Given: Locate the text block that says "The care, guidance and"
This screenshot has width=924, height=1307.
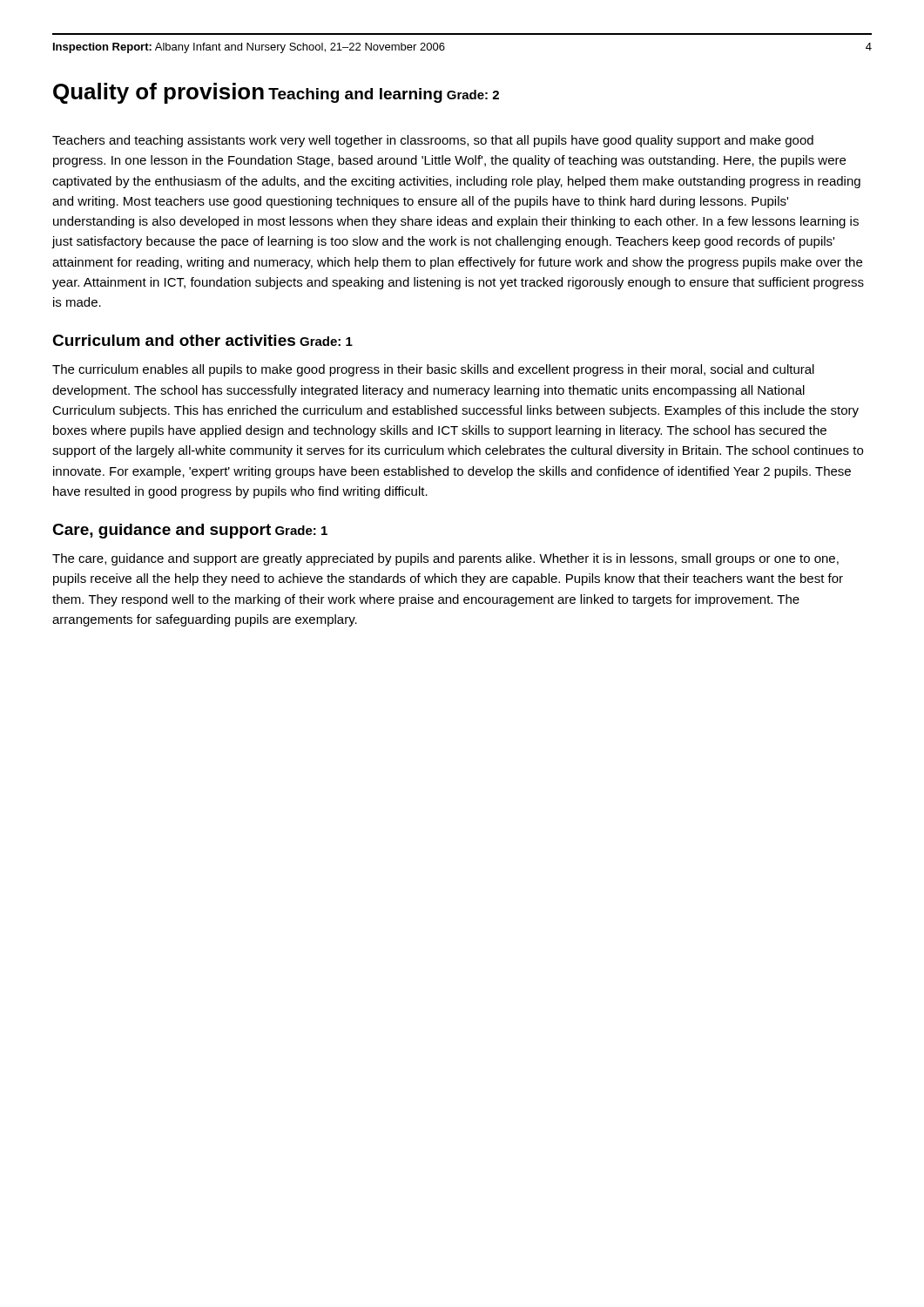Looking at the screenshot, I should (x=462, y=589).
